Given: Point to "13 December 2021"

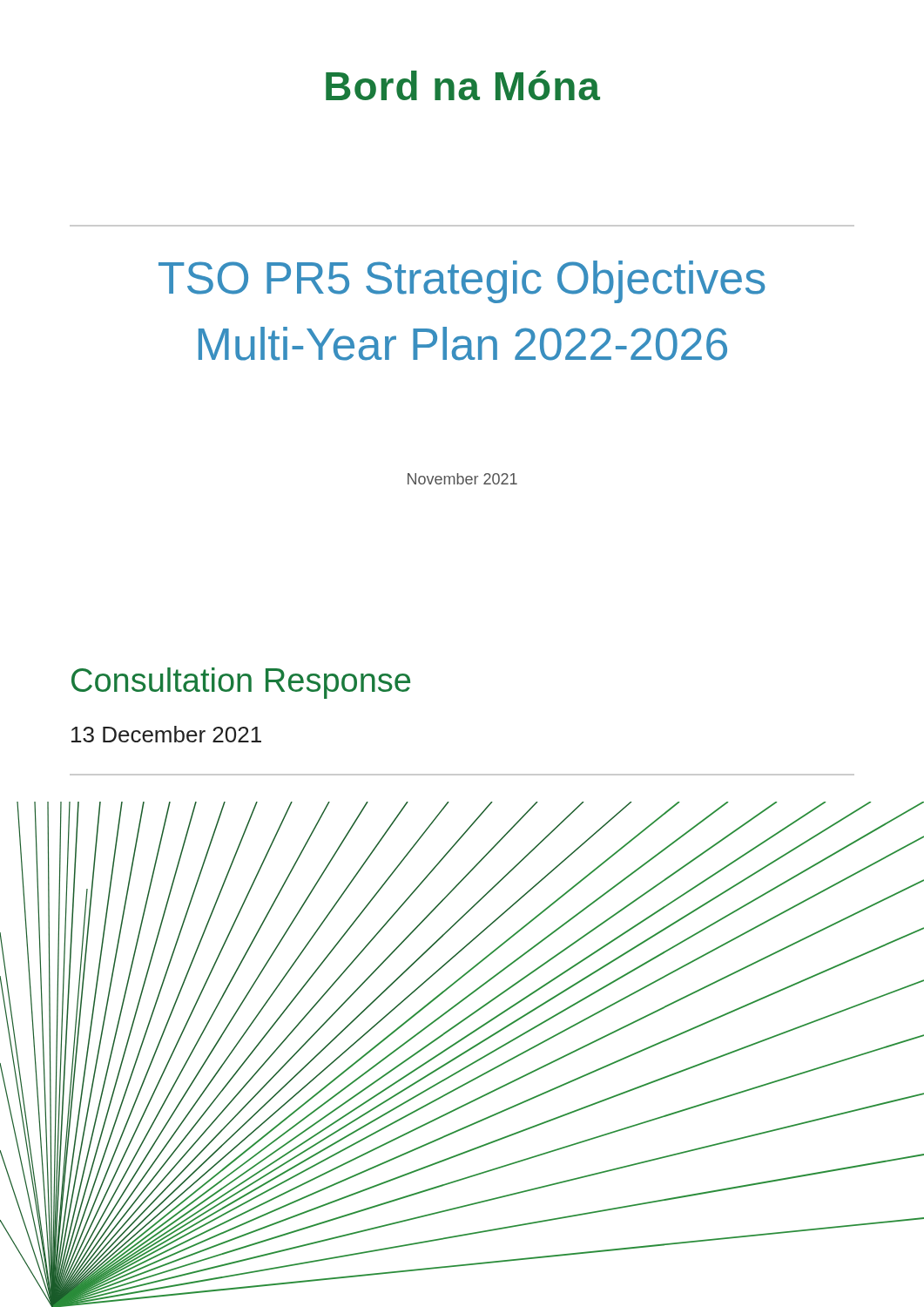Looking at the screenshot, I should click(166, 735).
